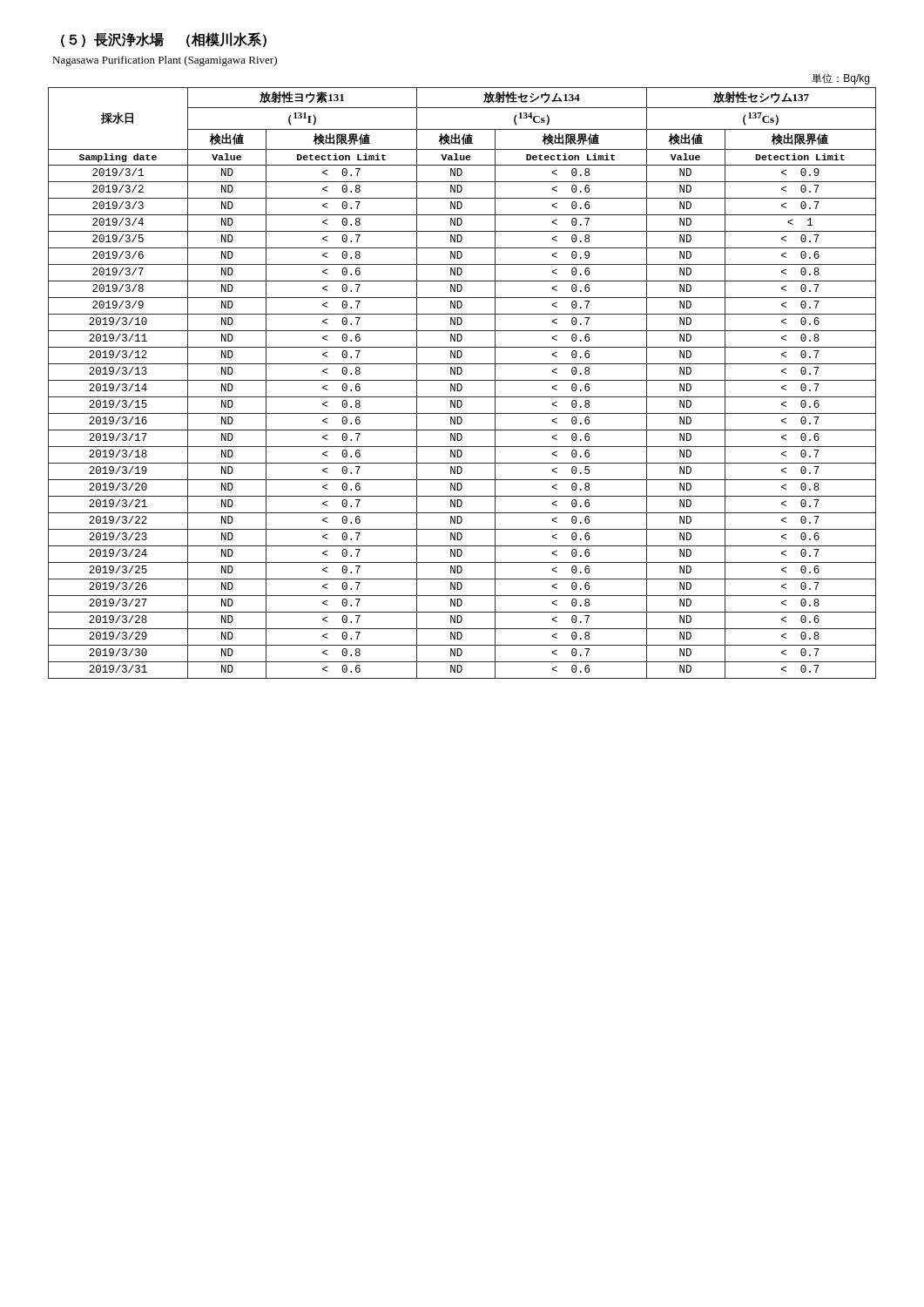Point to the text block starting "（５）長沢浄水場 （相模川水系） Nagasawa Purification"
Screen dimensions: 1307x924
pyautogui.click(x=165, y=49)
